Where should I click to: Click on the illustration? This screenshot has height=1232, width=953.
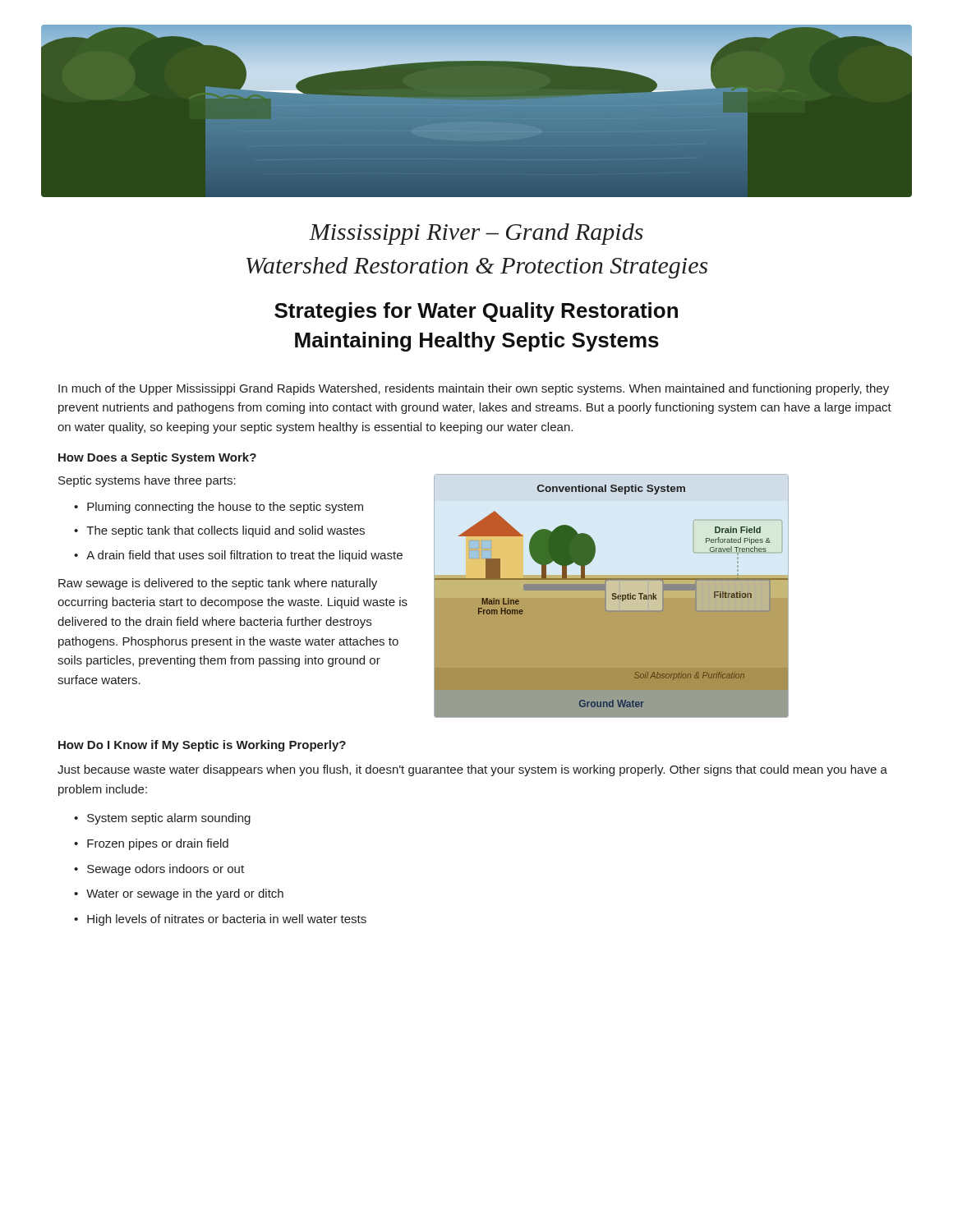tap(665, 596)
